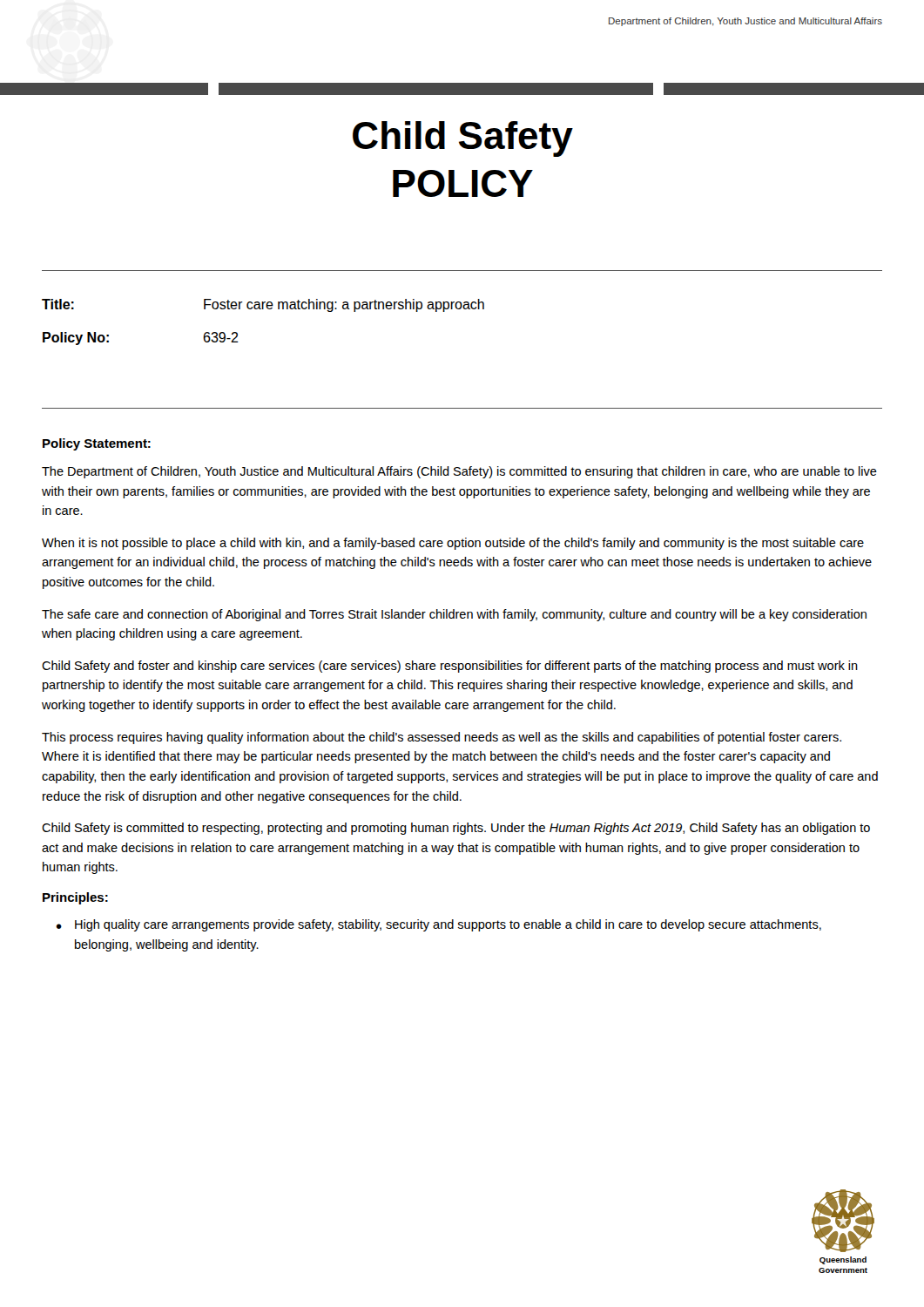Select the text block that reads "Child Safety is committed to respecting, protecting and"
The image size is (924, 1307).
(x=456, y=848)
